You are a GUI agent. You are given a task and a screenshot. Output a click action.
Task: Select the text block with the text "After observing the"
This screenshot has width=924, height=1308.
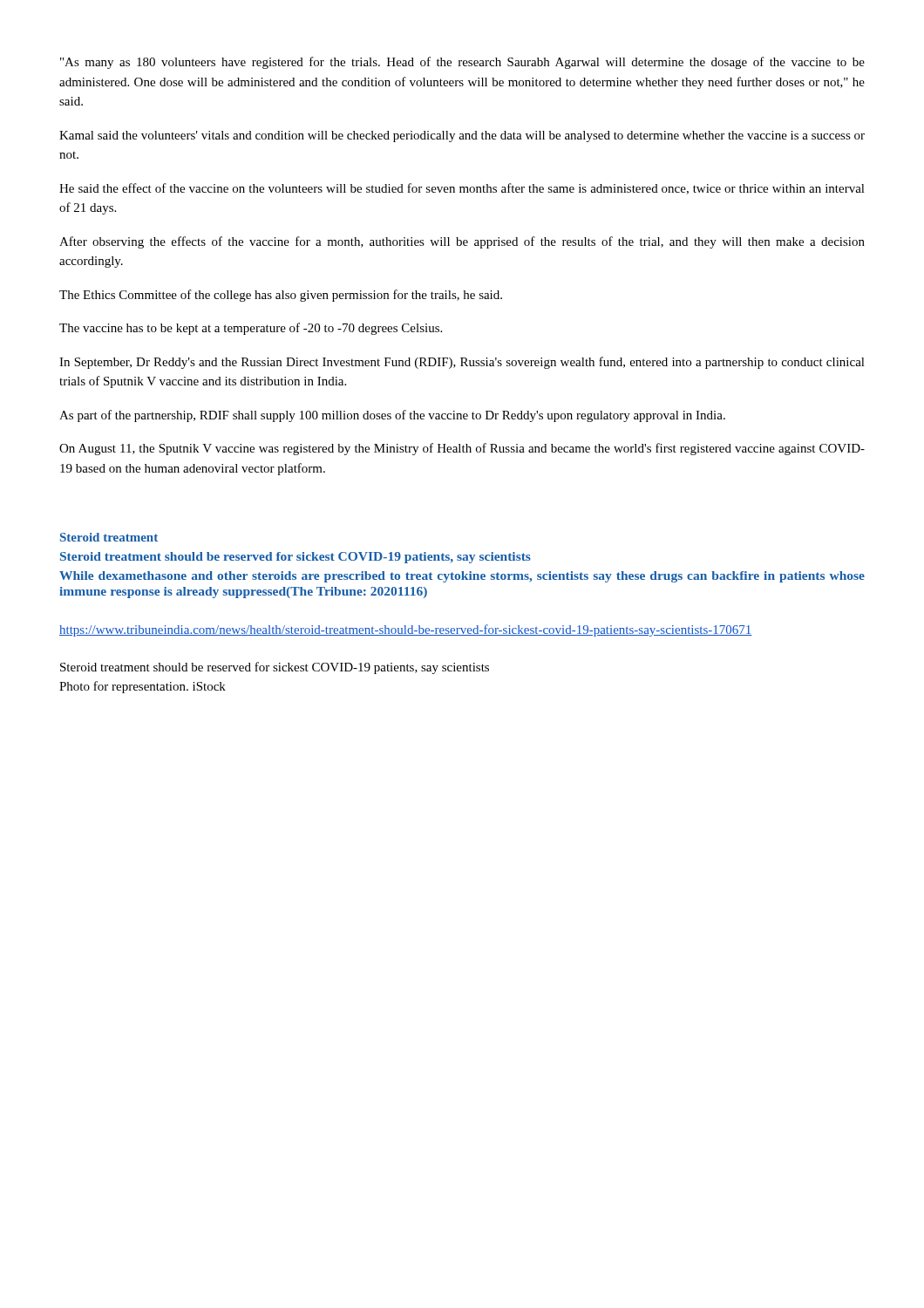pos(462,251)
